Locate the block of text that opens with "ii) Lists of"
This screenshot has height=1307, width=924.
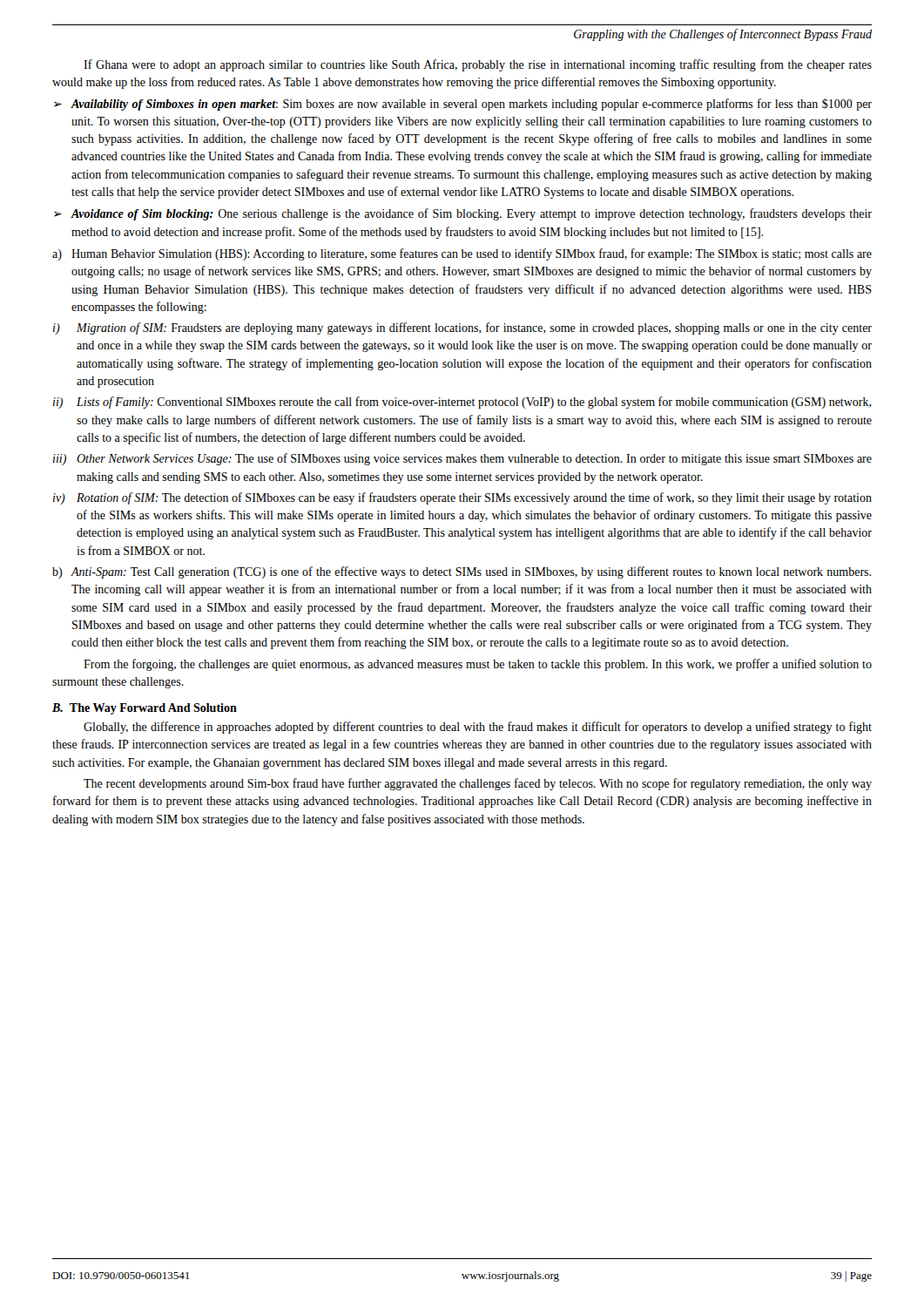pyautogui.click(x=462, y=421)
